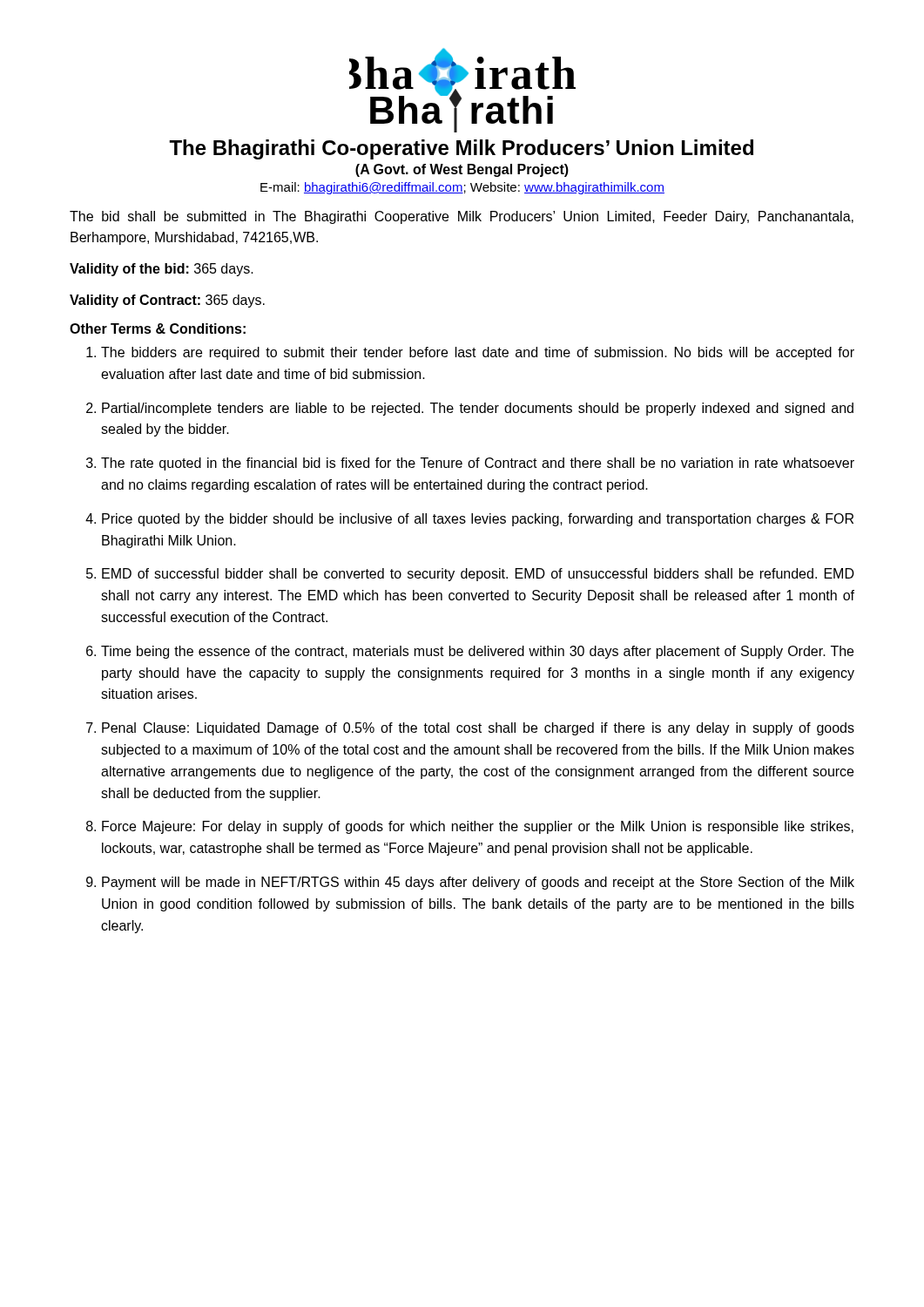Point to the region starting "Payment will be made"
The width and height of the screenshot is (924, 1307).
tap(478, 904)
